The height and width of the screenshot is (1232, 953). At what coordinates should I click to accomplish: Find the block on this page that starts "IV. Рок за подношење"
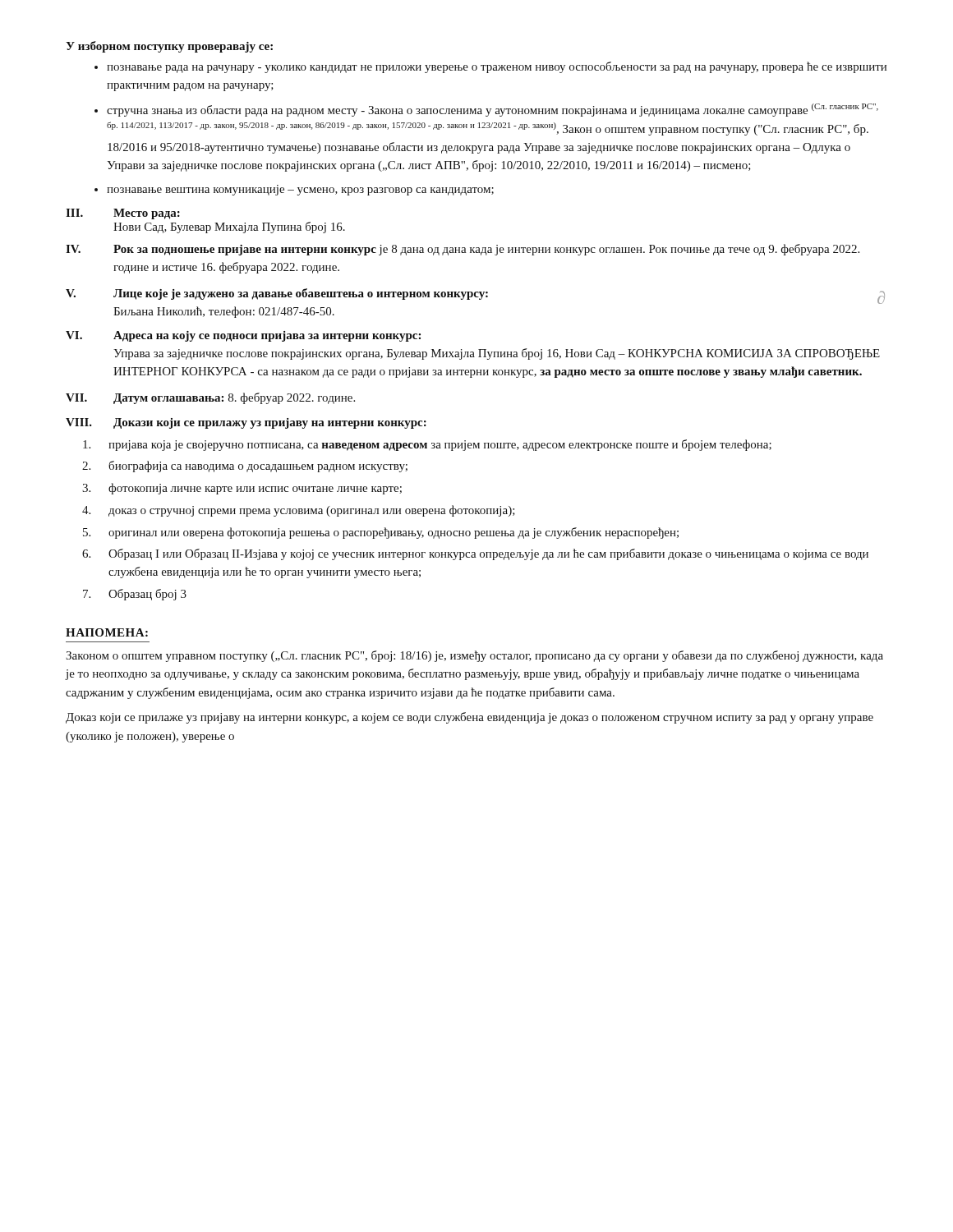(x=476, y=259)
